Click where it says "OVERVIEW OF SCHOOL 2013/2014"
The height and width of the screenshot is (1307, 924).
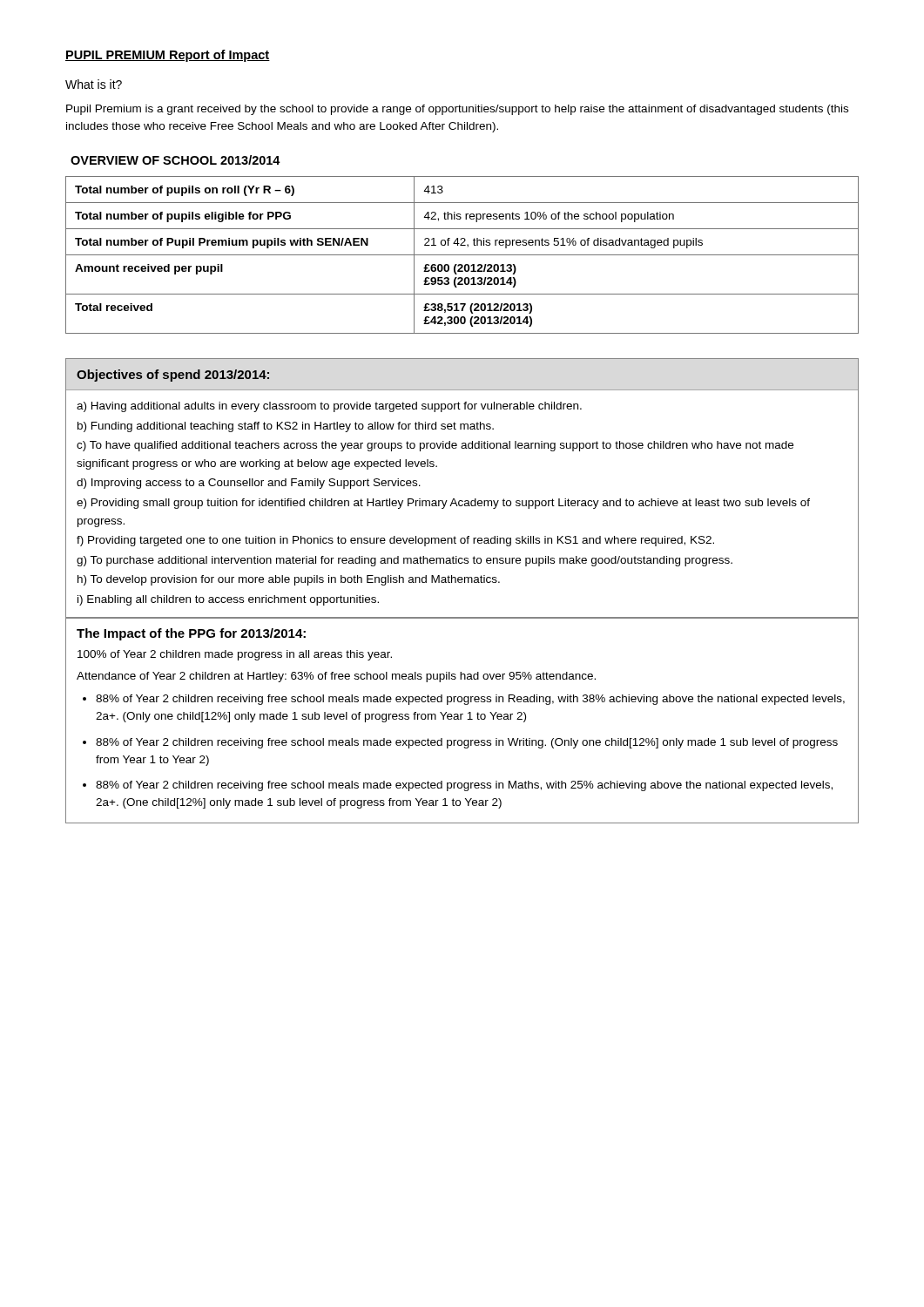click(175, 161)
